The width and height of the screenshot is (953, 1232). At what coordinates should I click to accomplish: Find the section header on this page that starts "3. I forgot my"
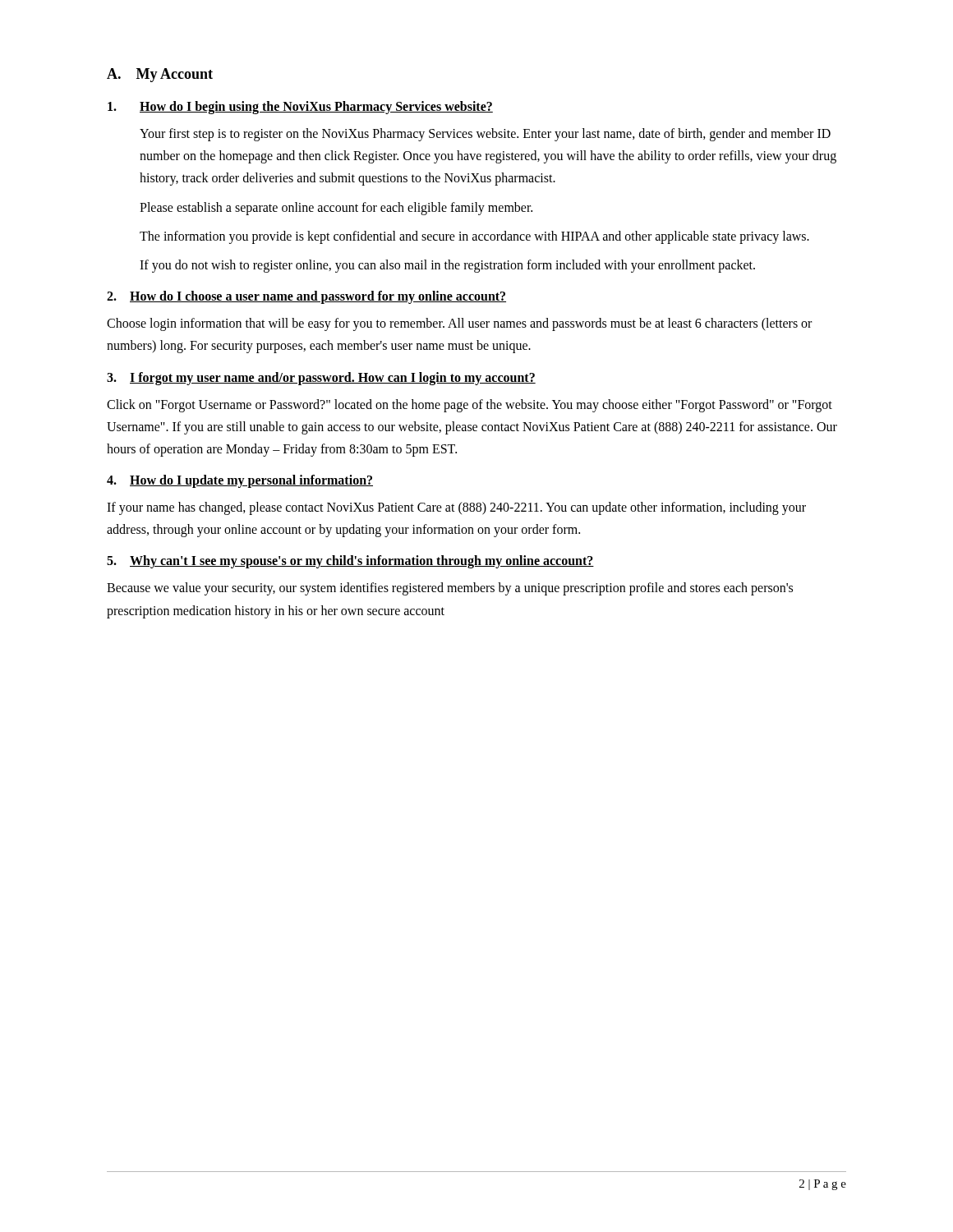click(x=476, y=377)
